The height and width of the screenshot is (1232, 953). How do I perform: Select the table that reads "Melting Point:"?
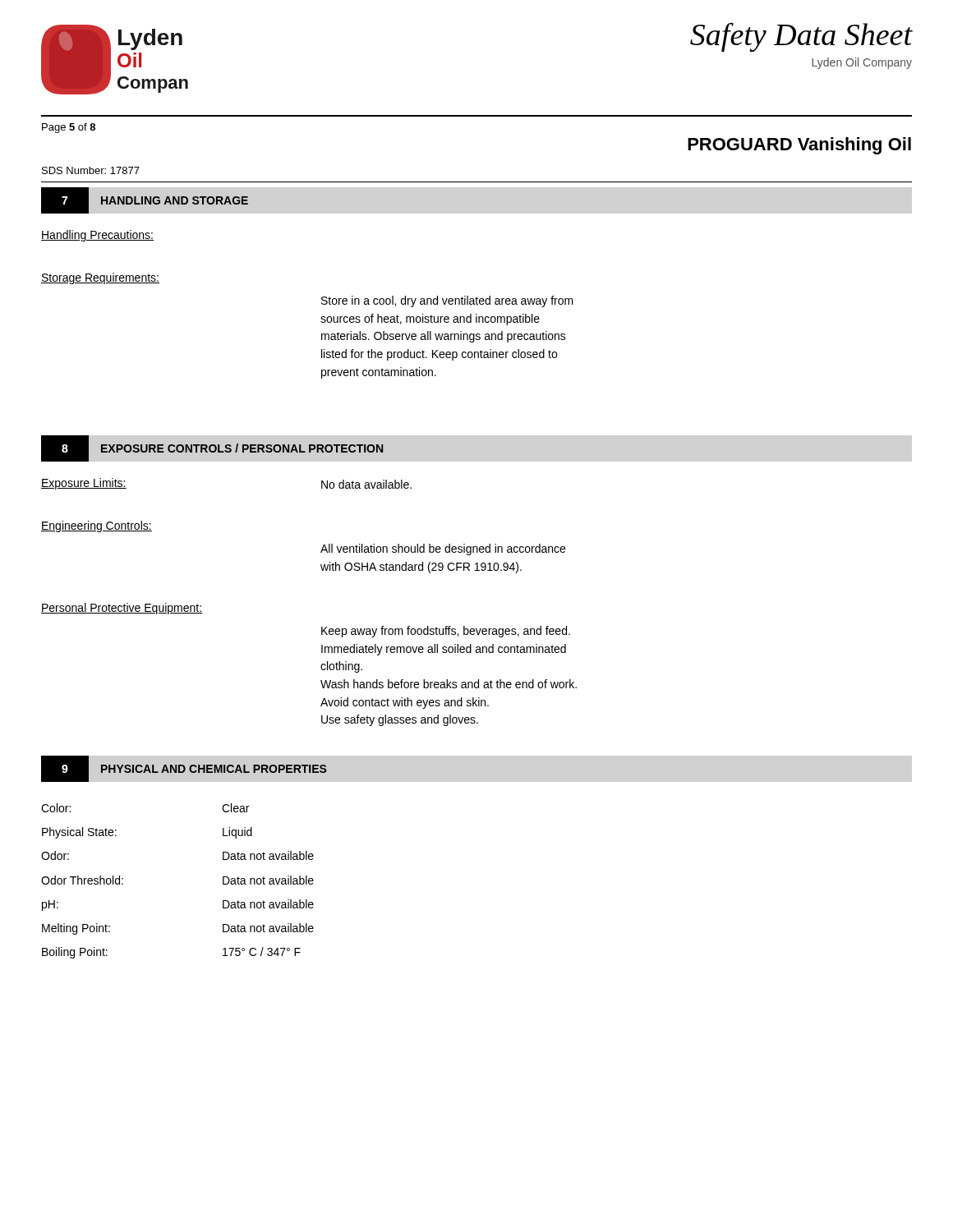[x=476, y=881]
